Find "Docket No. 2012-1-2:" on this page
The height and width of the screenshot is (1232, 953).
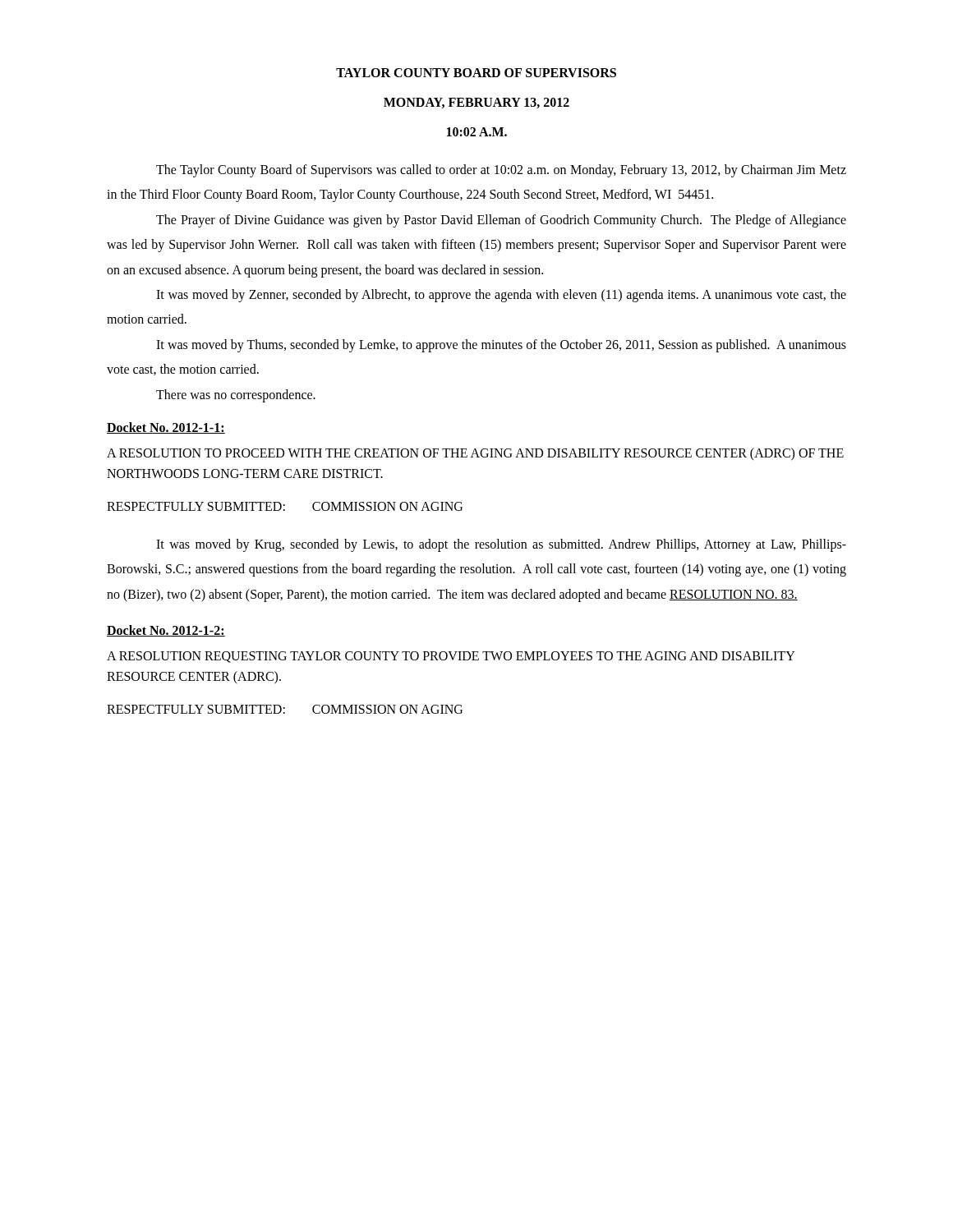[166, 630]
